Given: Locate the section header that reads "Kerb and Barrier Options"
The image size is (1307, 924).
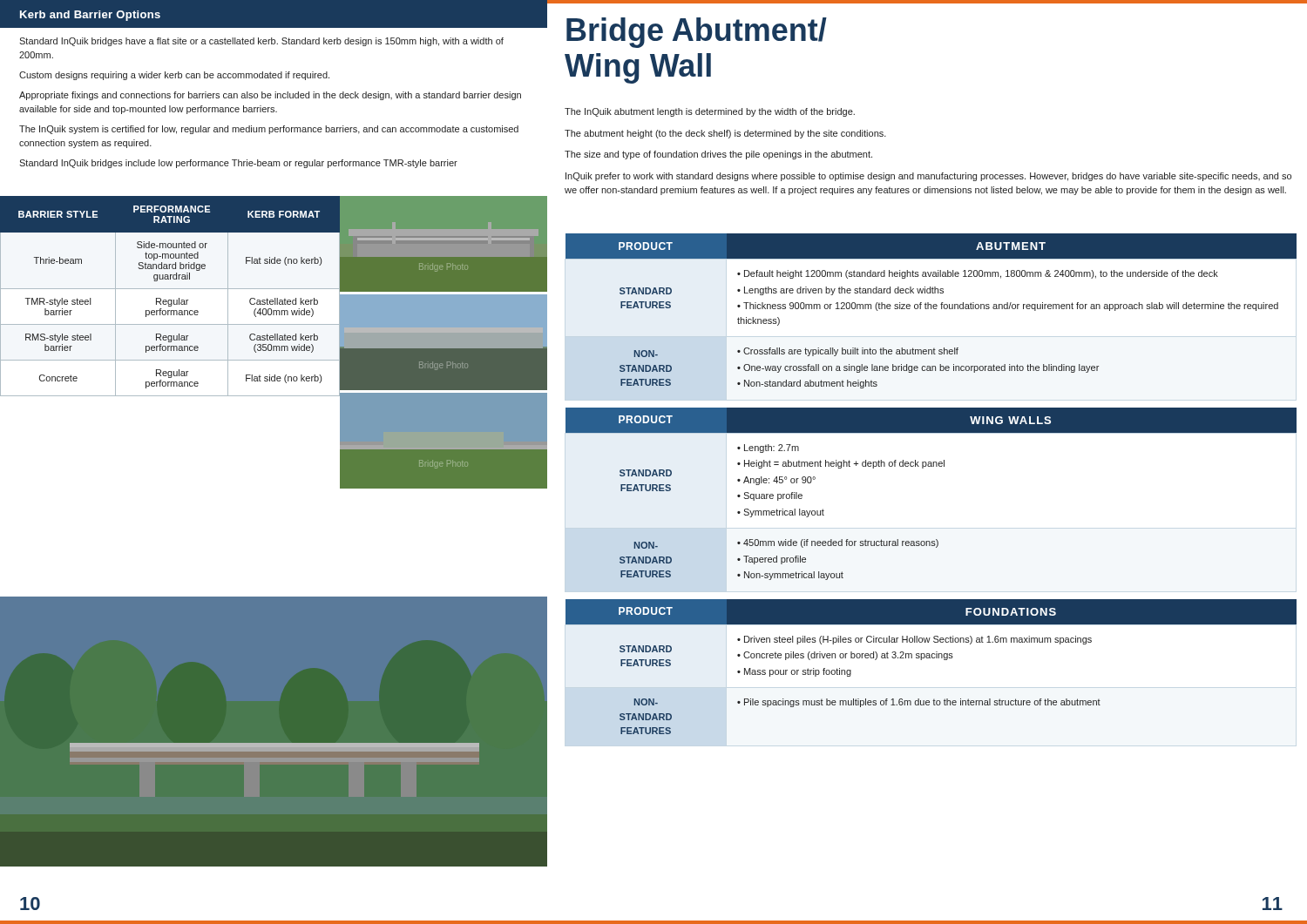Looking at the screenshot, I should (x=90, y=14).
